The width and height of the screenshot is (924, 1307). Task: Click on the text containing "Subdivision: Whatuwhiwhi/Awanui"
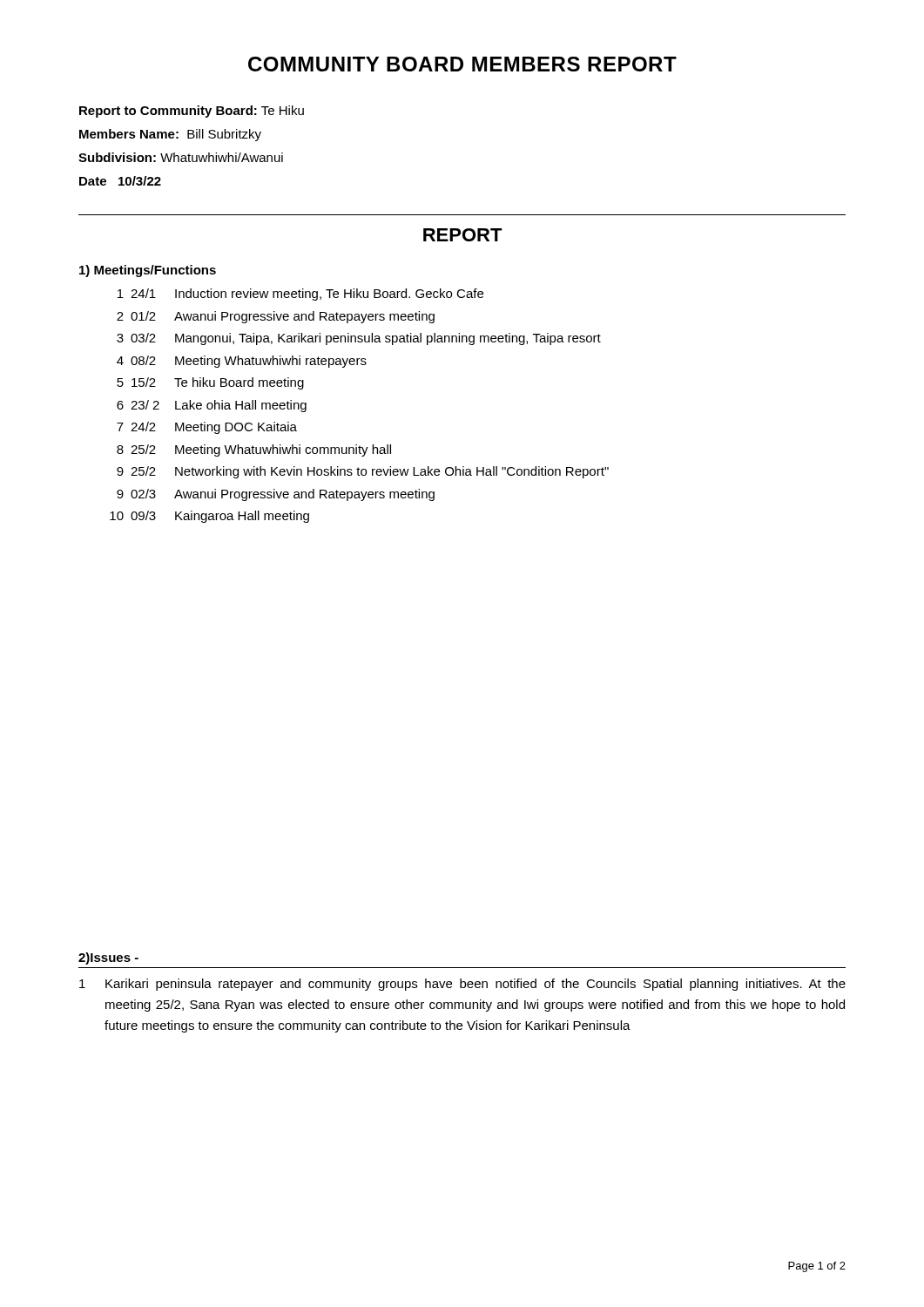181,157
